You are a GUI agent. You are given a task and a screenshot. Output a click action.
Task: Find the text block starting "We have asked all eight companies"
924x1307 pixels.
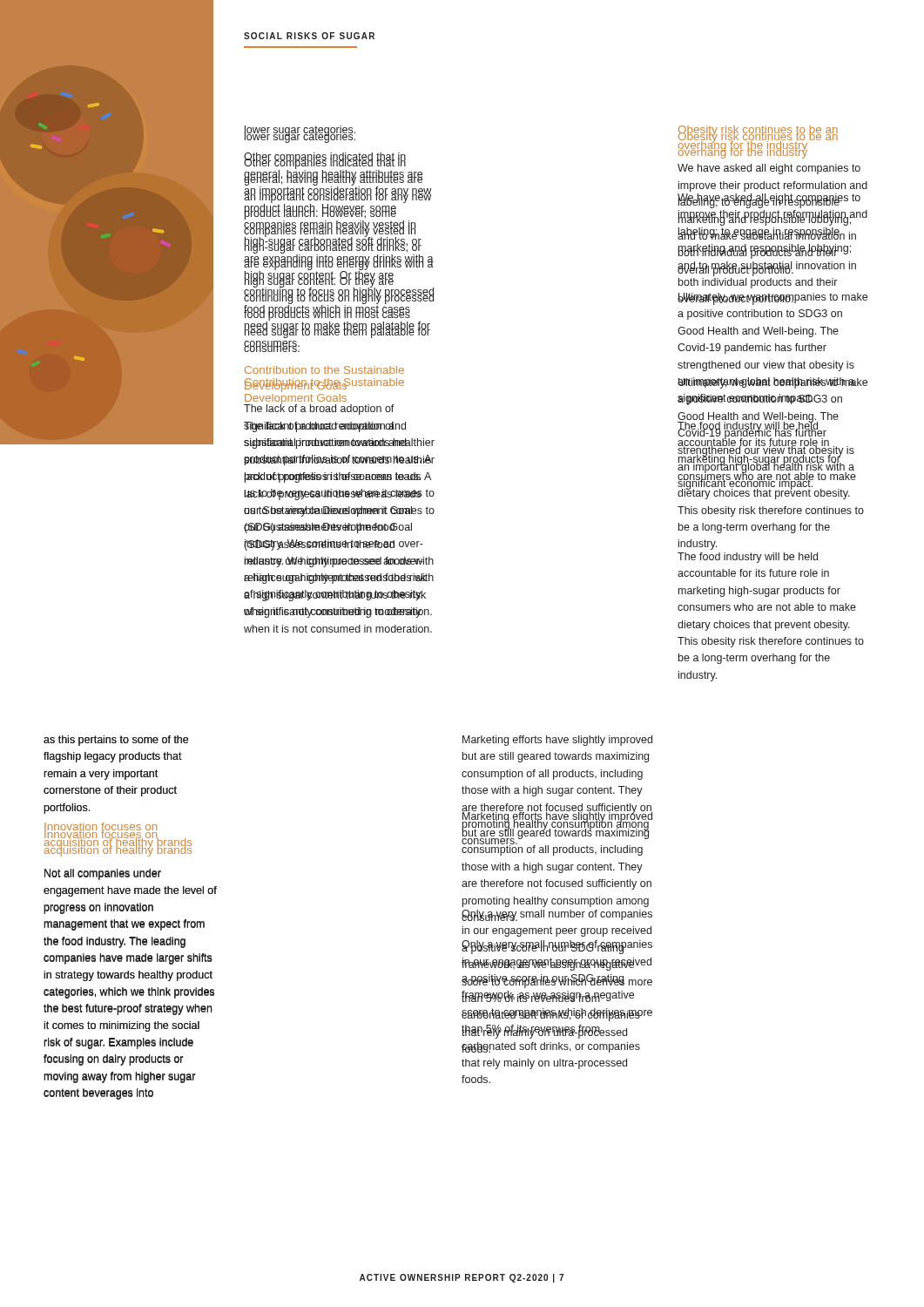coord(773,249)
